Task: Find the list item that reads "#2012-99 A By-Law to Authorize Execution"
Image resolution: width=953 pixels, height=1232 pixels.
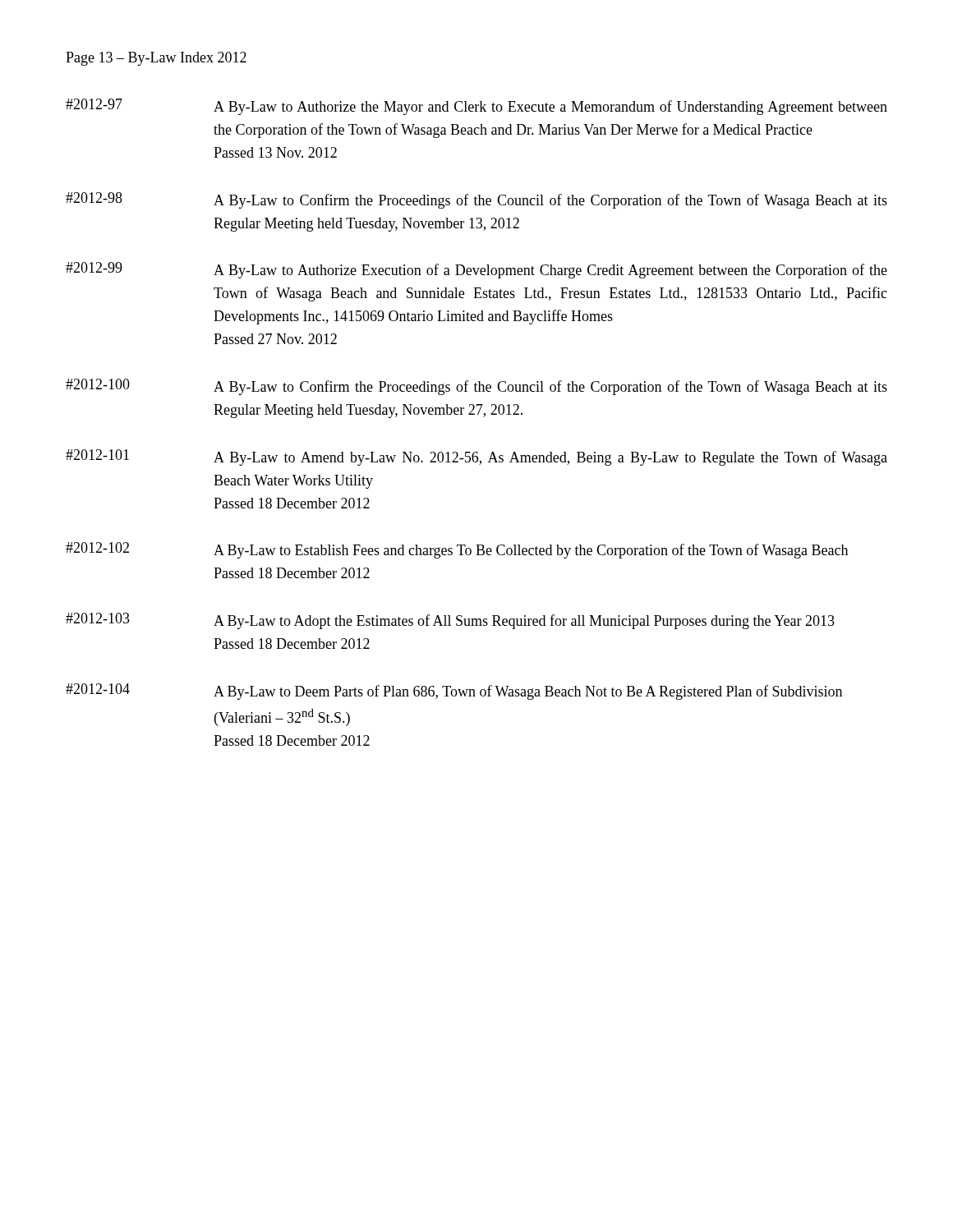Action: [476, 306]
